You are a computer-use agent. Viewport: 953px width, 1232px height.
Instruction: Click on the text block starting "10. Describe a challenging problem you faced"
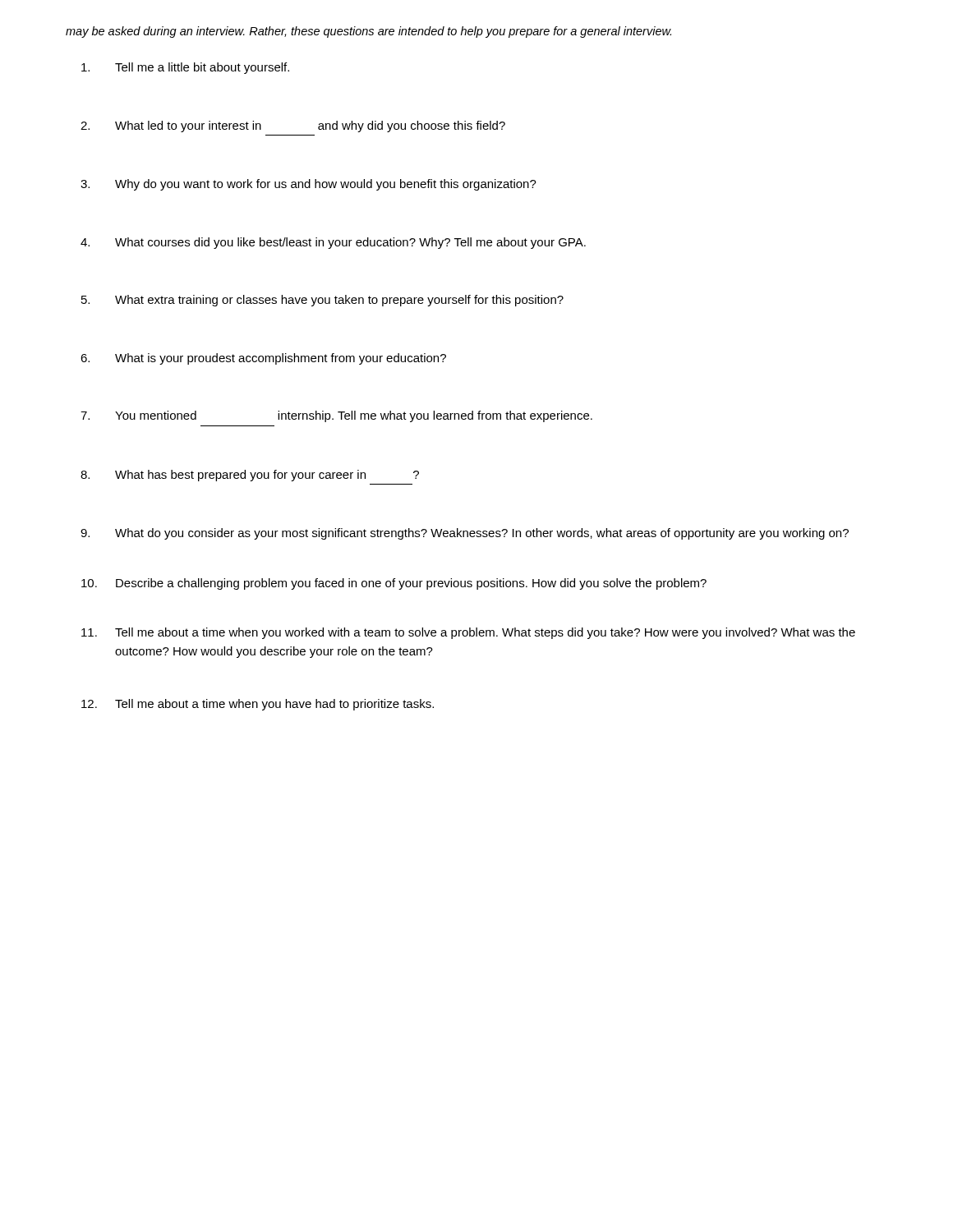476,583
